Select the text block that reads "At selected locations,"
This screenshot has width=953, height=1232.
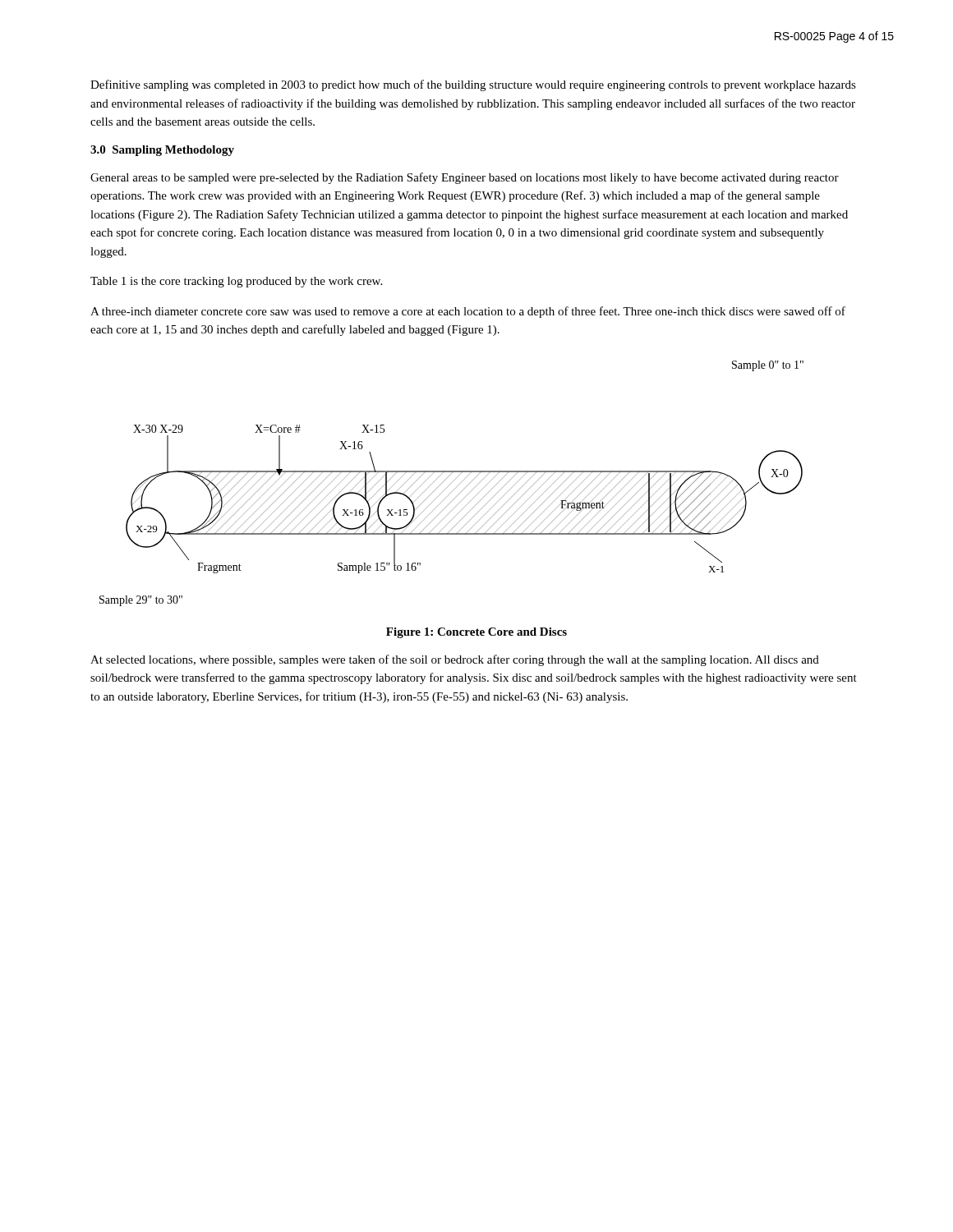tap(473, 678)
